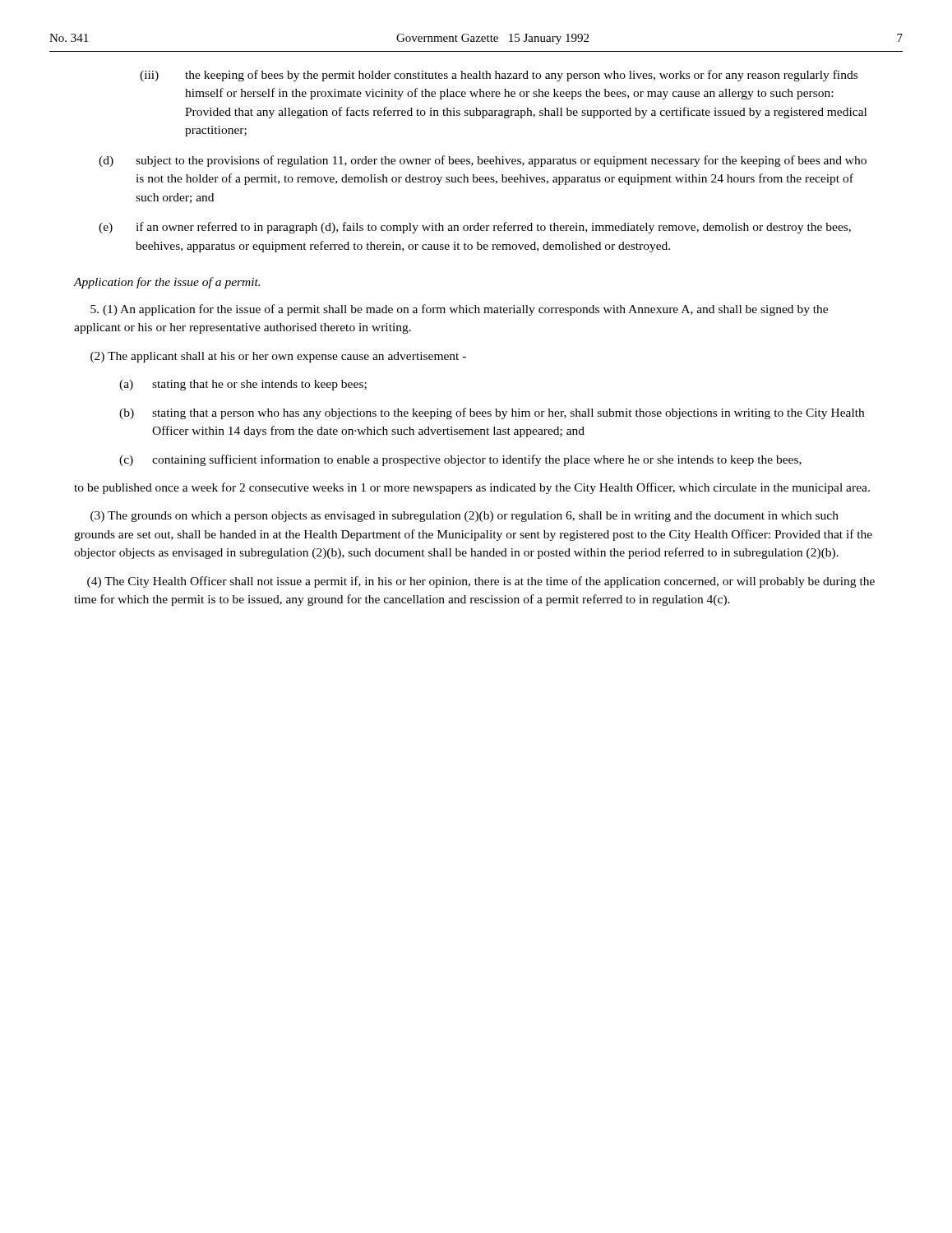Locate the region starting "(2) The applicant shall at his"

(270, 355)
